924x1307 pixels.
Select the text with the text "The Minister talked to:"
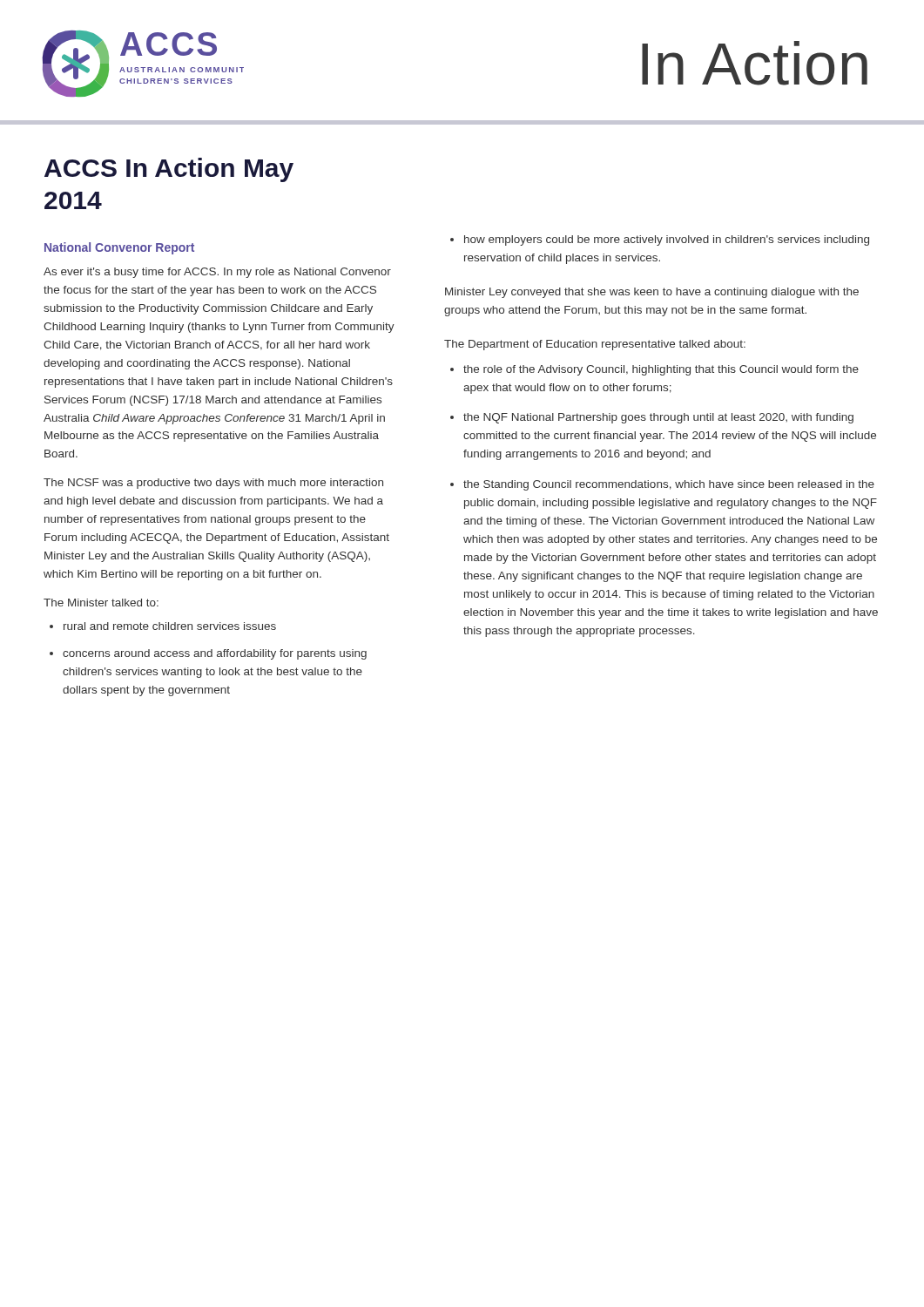[101, 602]
